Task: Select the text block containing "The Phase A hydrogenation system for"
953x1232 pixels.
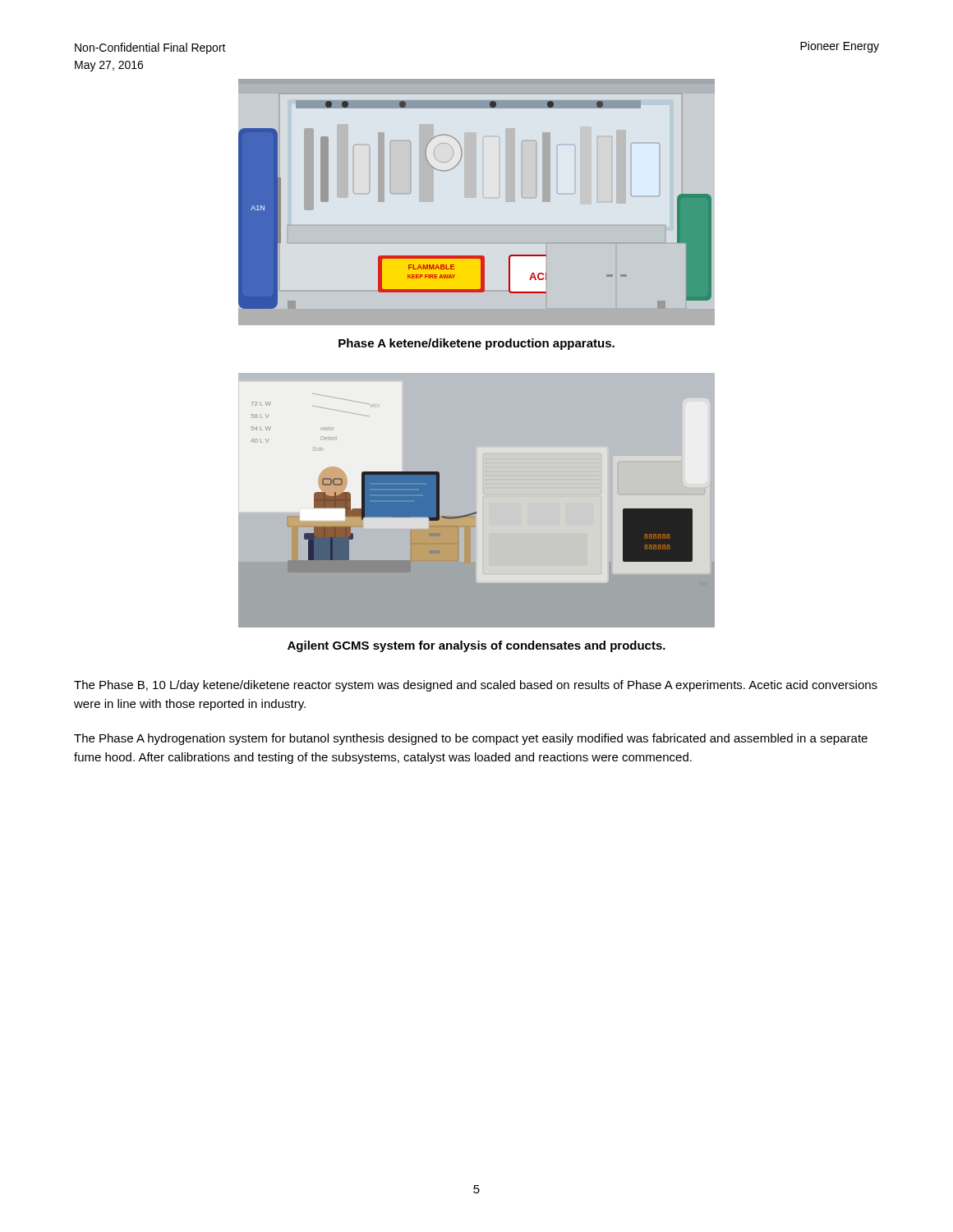Action: [x=471, y=747]
